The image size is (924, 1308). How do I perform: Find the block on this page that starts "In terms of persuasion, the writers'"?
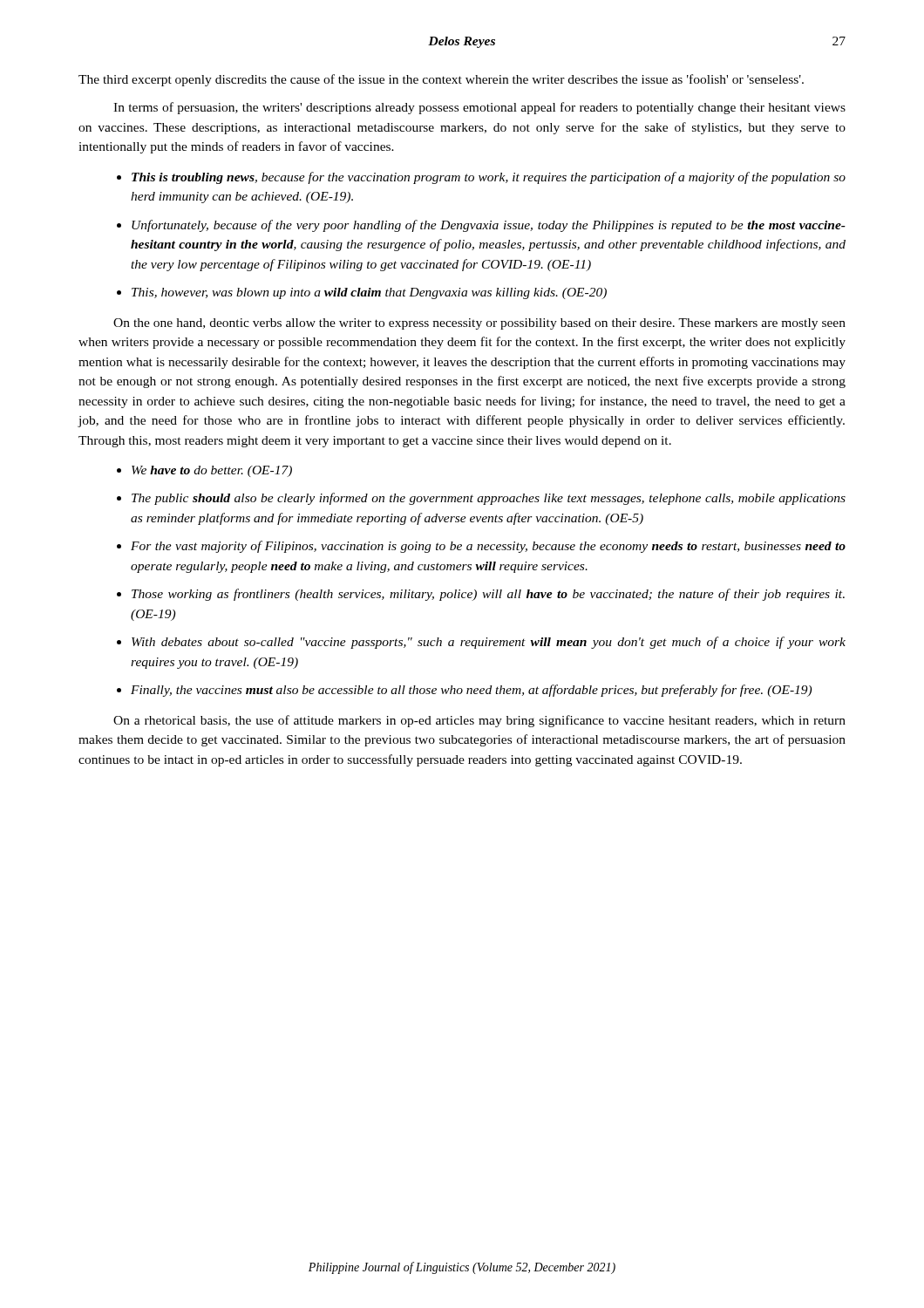(462, 127)
